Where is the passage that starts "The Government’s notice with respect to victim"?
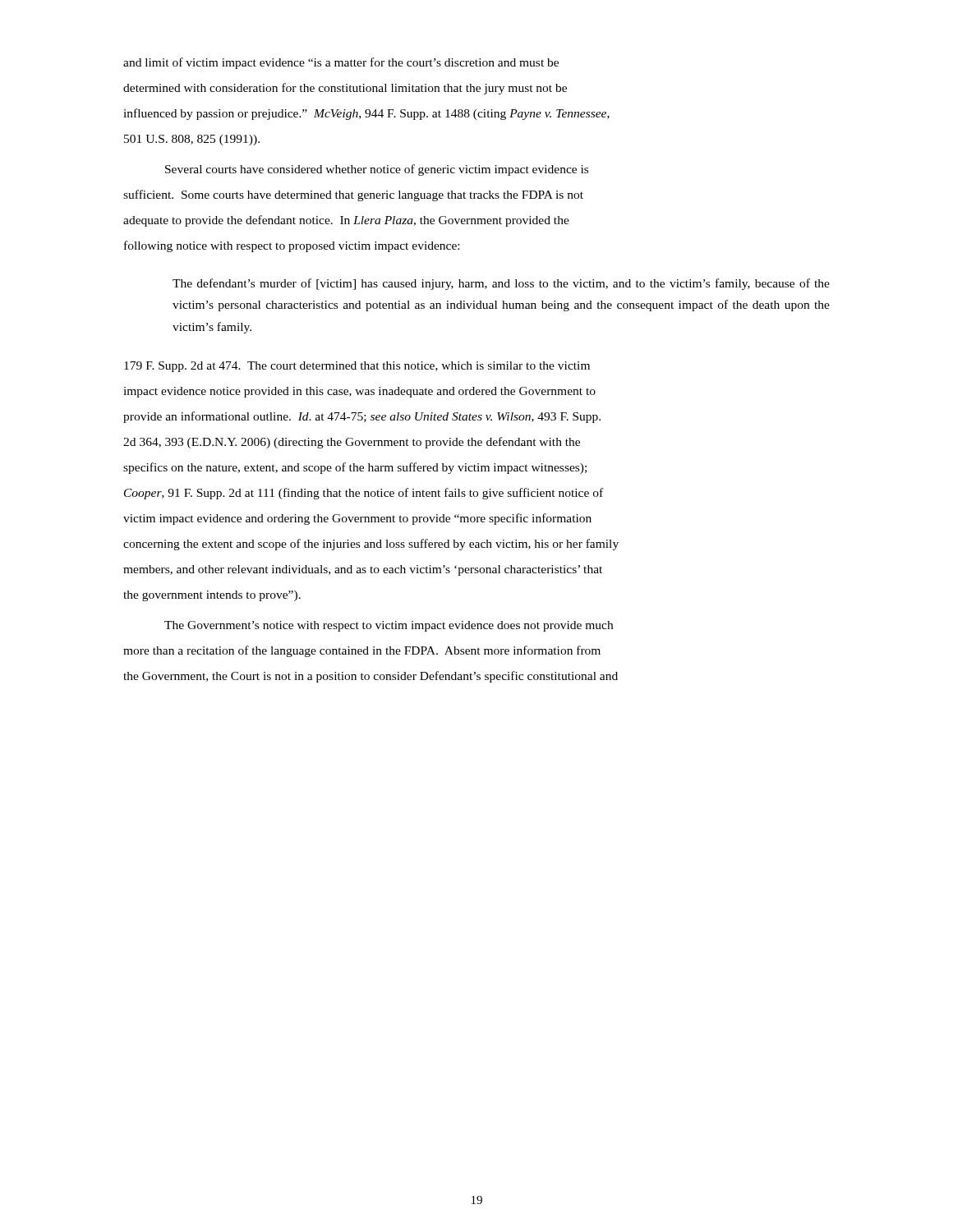 476,650
